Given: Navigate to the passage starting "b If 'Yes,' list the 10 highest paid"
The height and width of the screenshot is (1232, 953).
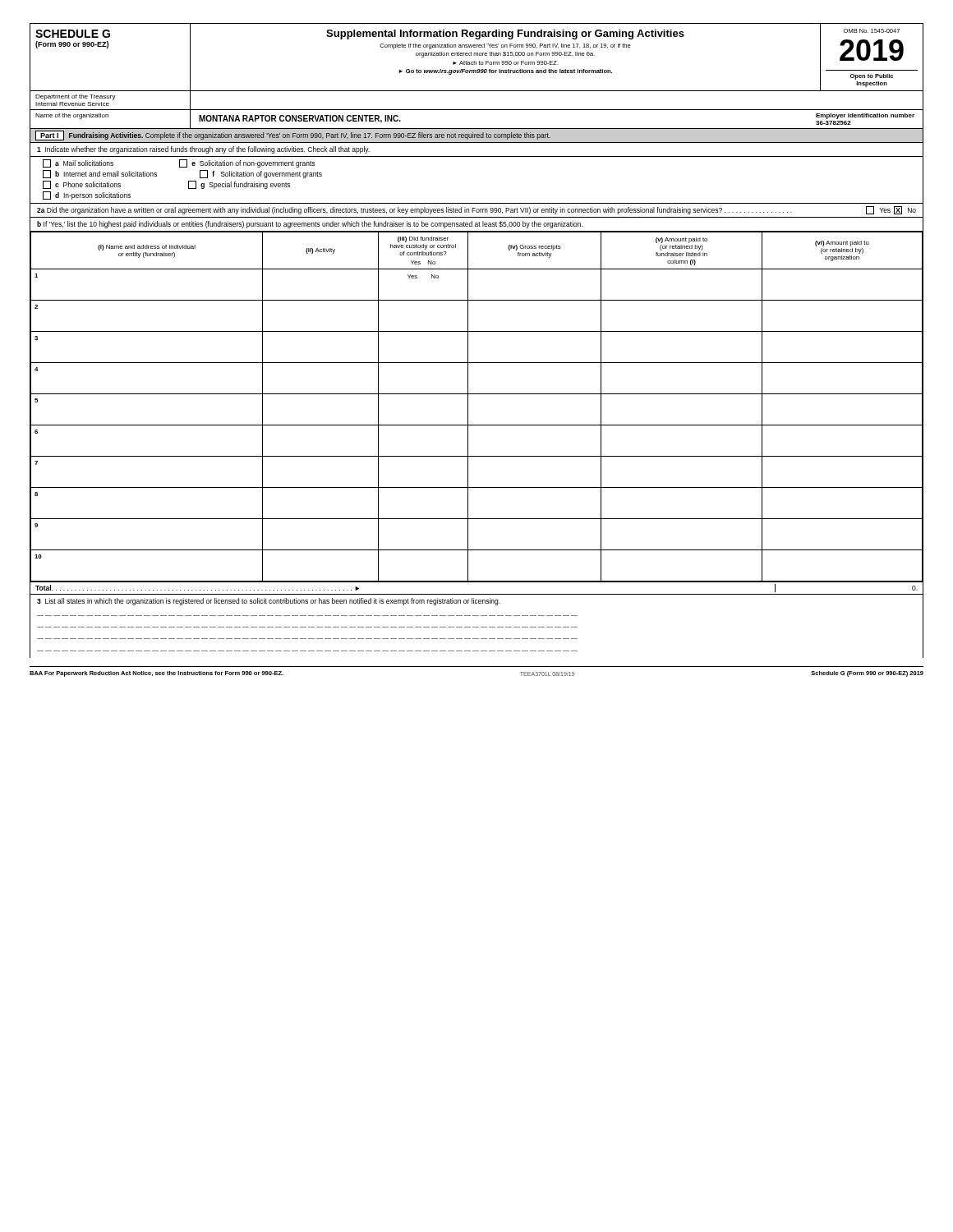Looking at the screenshot, I should (x=310, y=224).
